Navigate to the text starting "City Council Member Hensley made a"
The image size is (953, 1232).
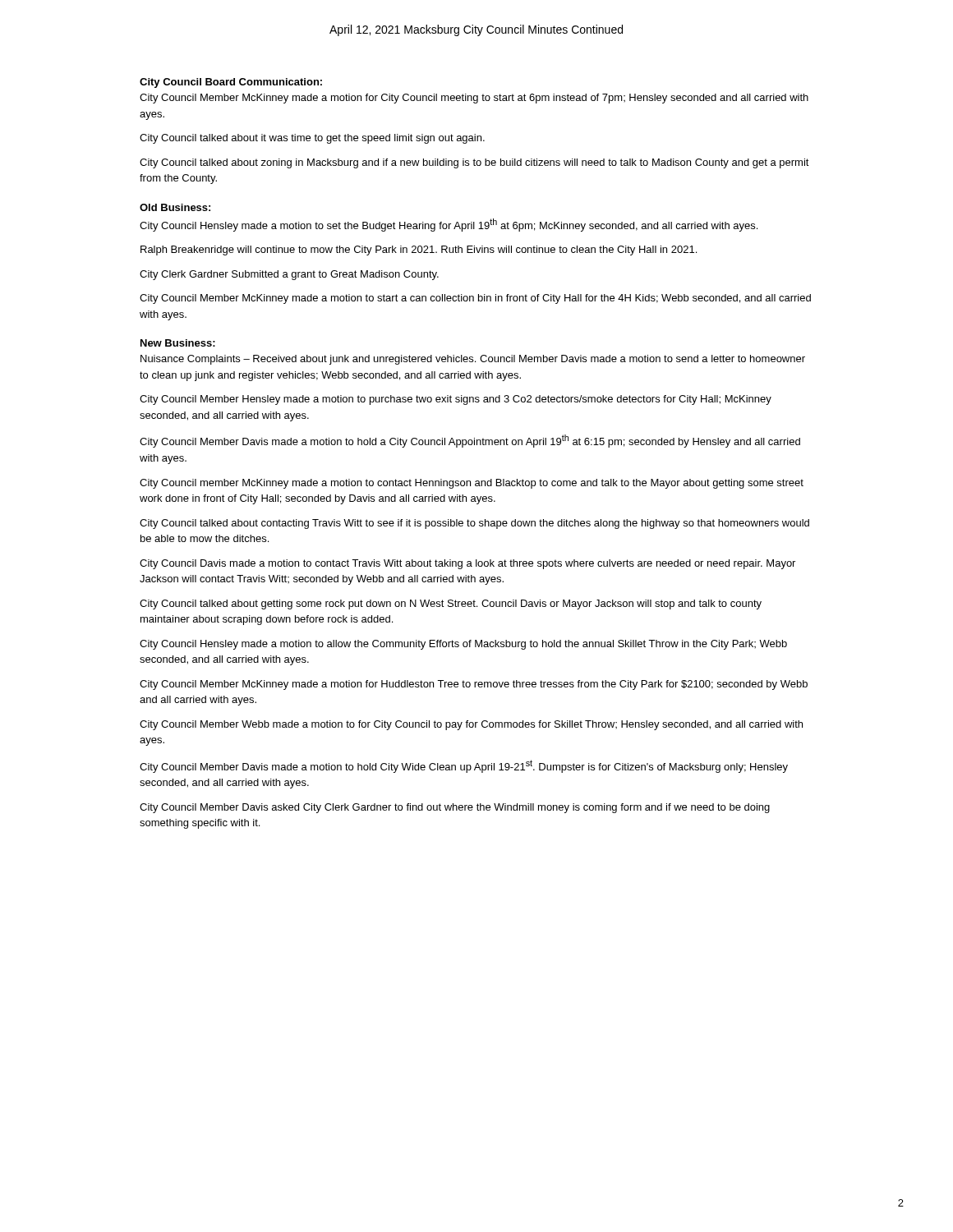coord(455,407)
